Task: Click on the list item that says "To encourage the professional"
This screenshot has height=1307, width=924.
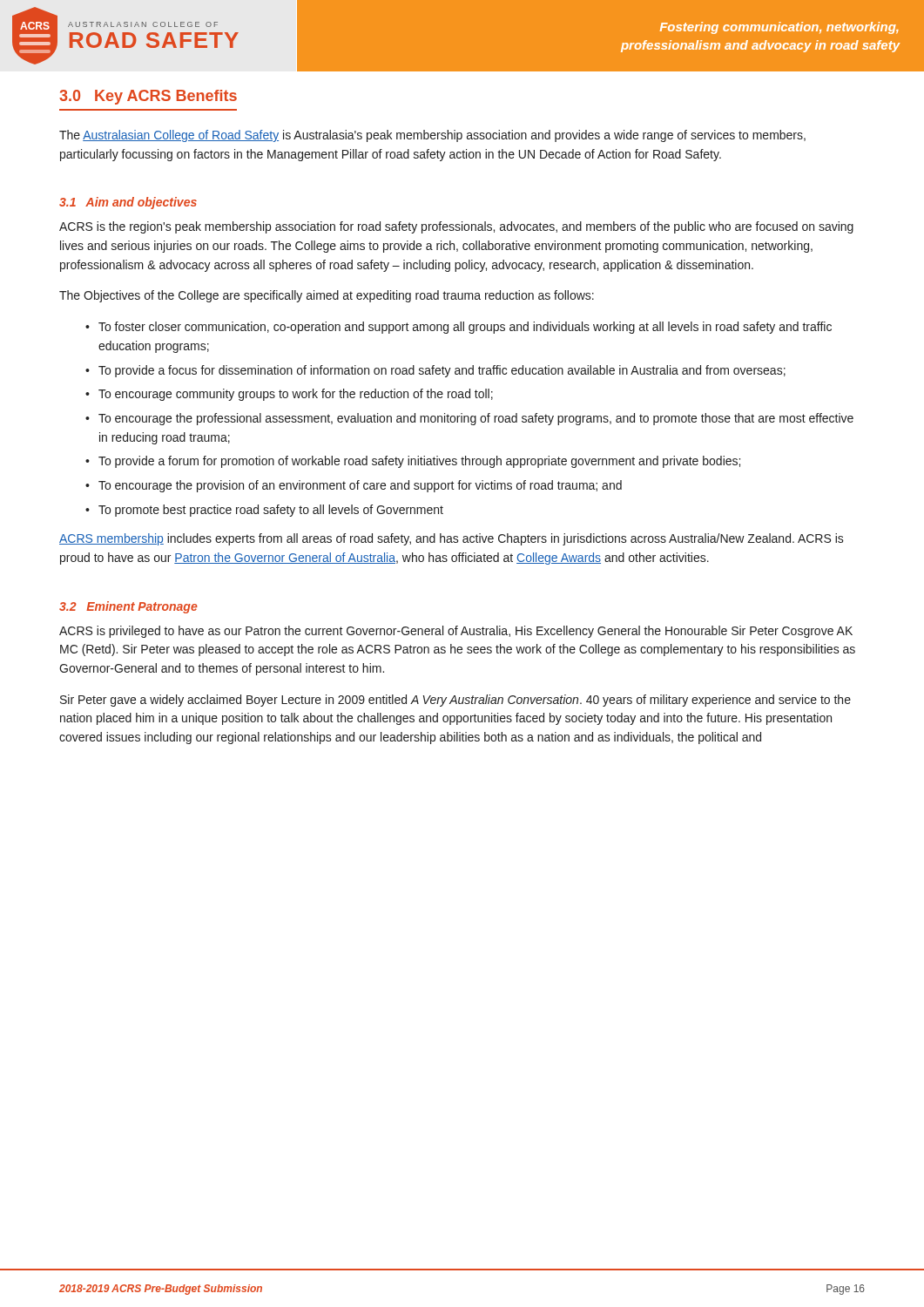Action: (x=482, y=428)
